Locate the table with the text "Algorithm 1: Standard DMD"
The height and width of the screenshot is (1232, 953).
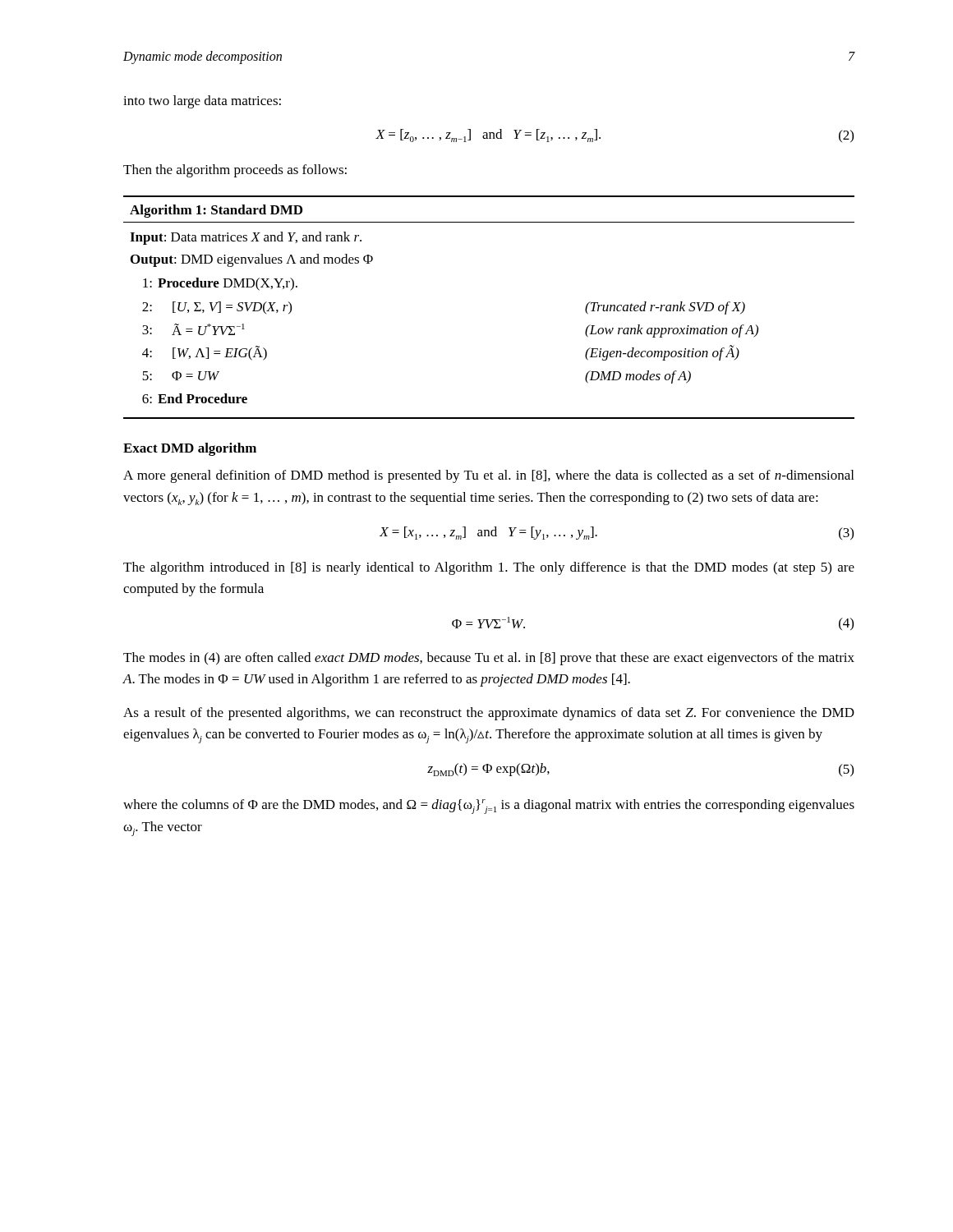point(489,307)
